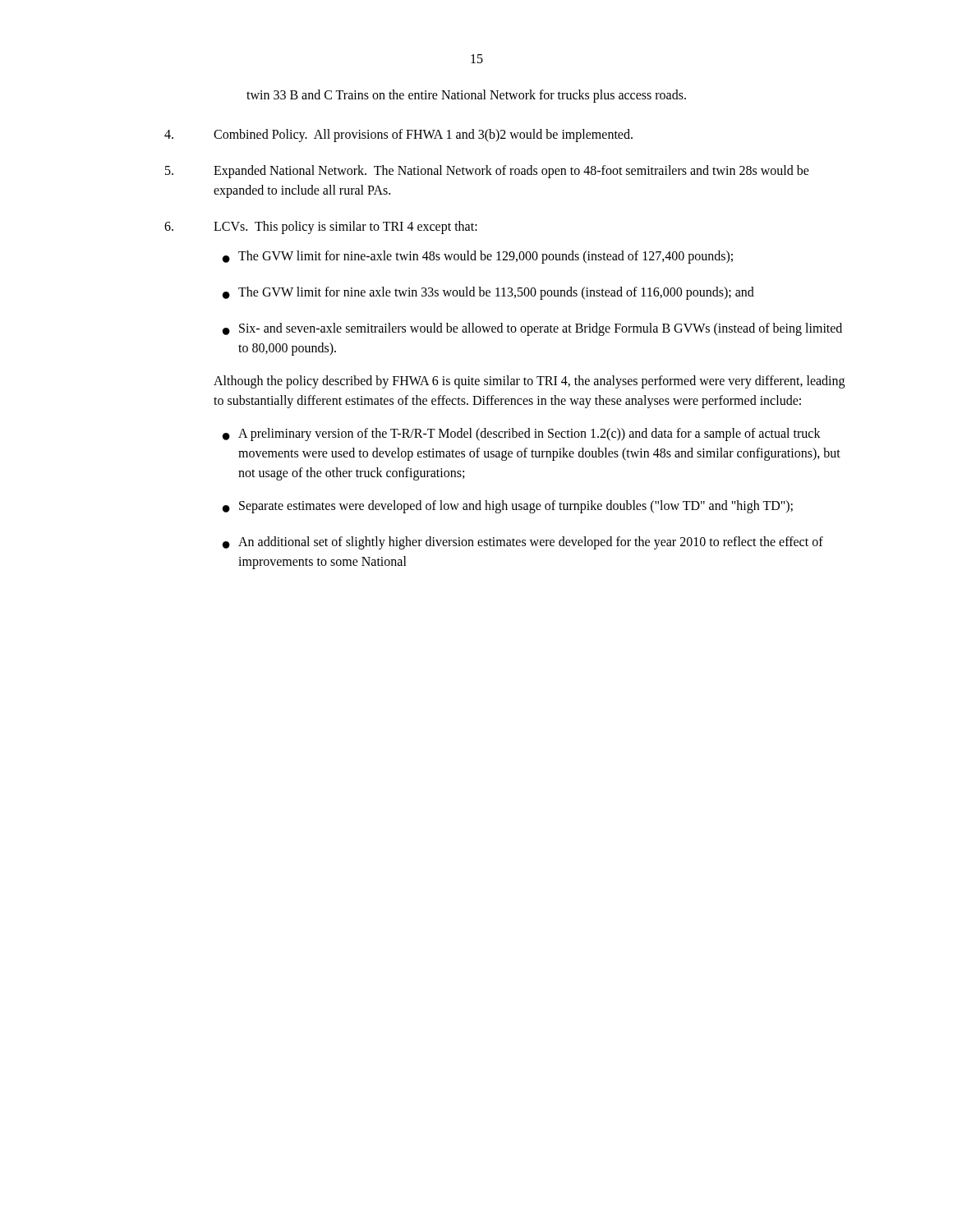Find the text block with the text "twin 33 B"
Image resolution: width=953 pixels, height=1232 pixels.
[467, 95]
